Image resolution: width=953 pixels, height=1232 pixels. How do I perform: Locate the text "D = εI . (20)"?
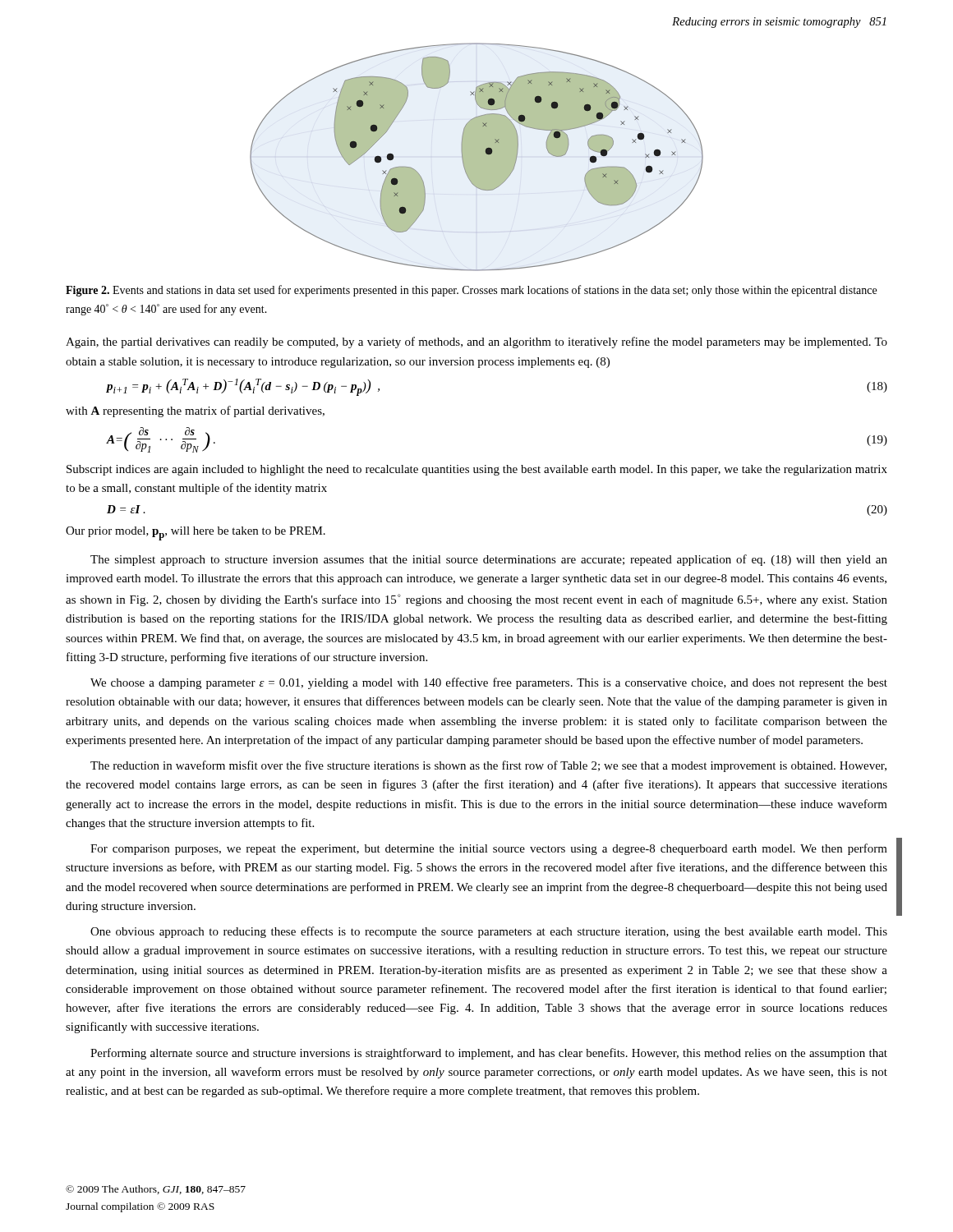137,510
